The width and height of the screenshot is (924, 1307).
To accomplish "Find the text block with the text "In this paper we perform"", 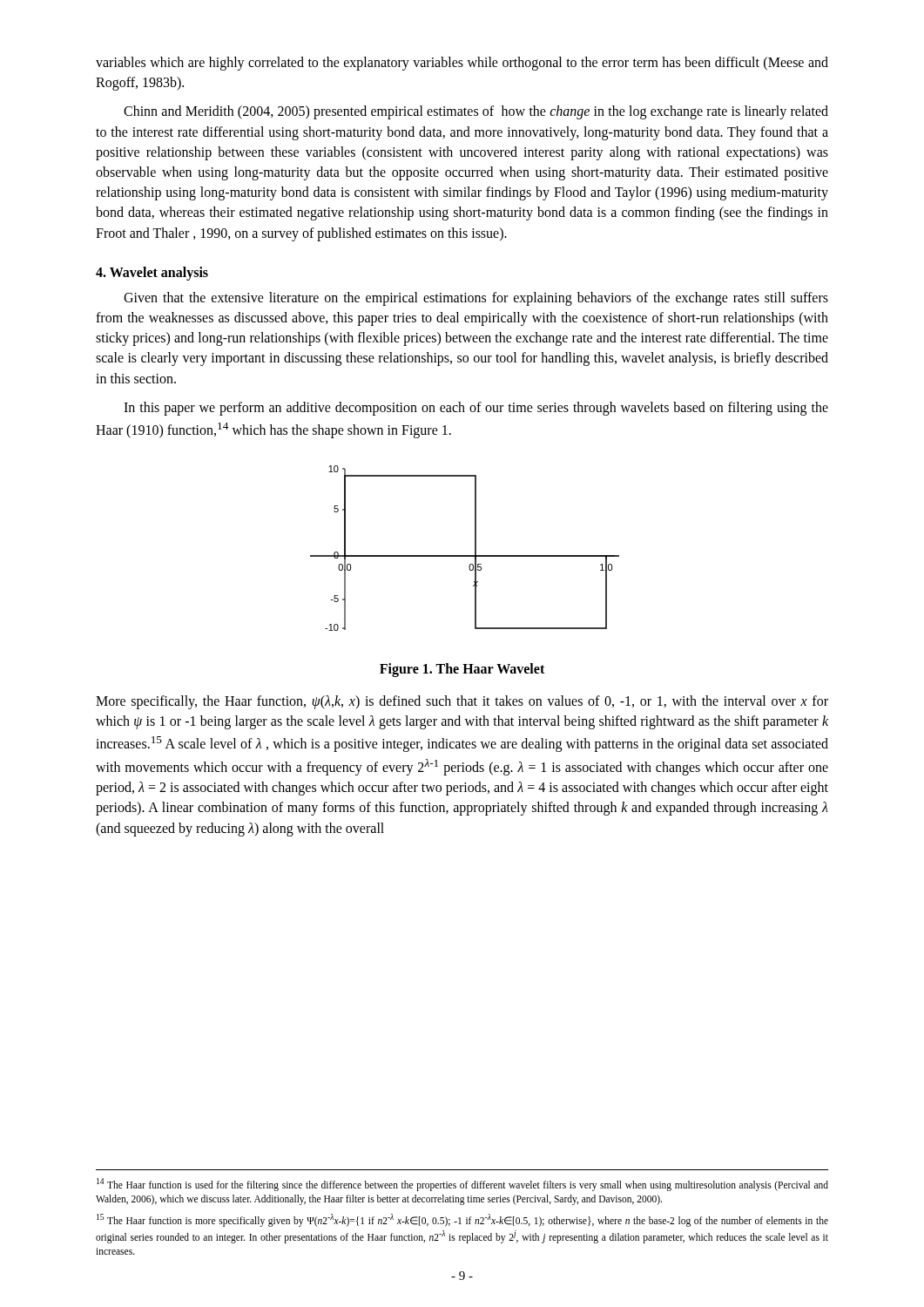I will coord(462,419).
